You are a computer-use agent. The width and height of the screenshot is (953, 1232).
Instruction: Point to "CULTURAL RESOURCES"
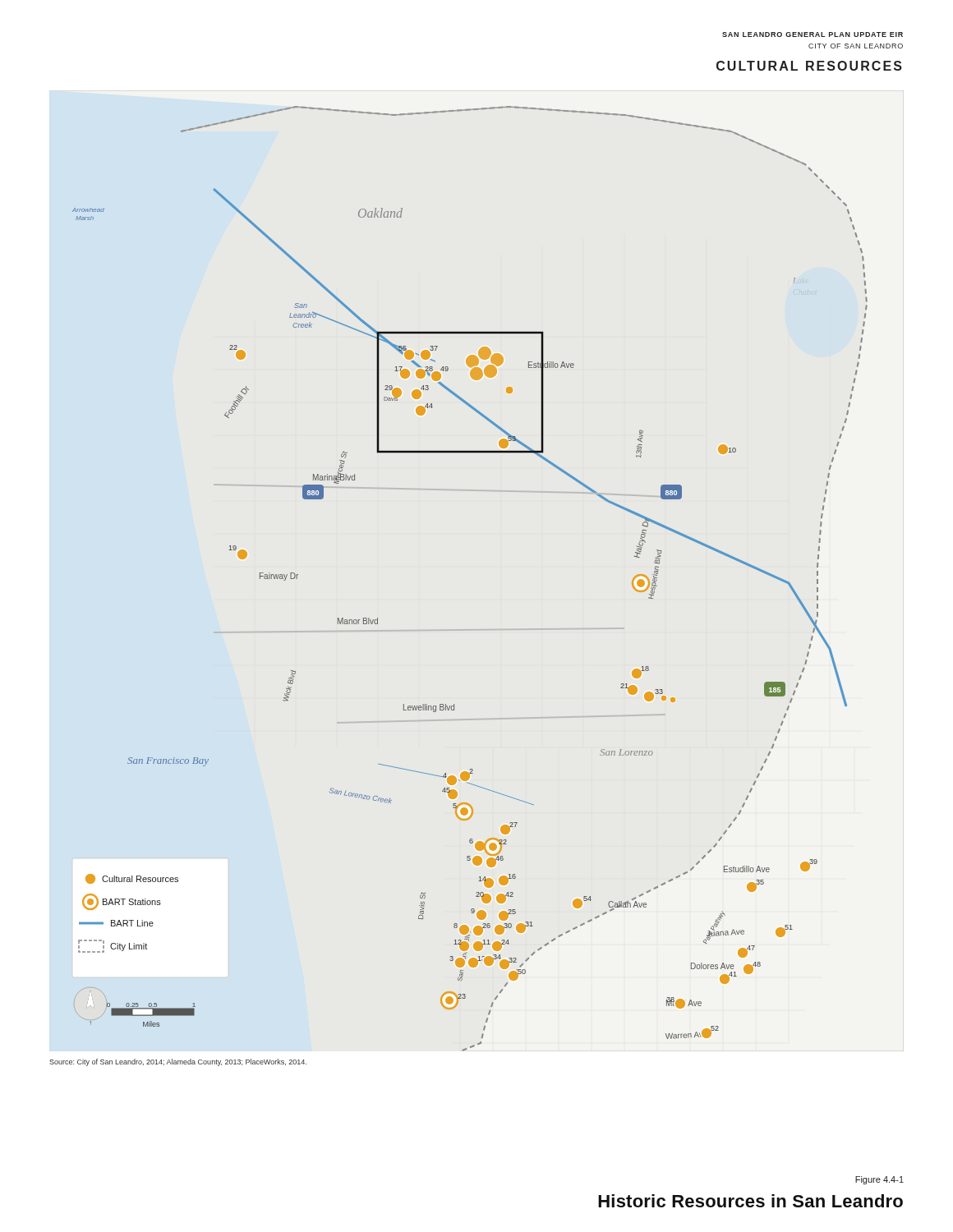[x=810, y=66]
